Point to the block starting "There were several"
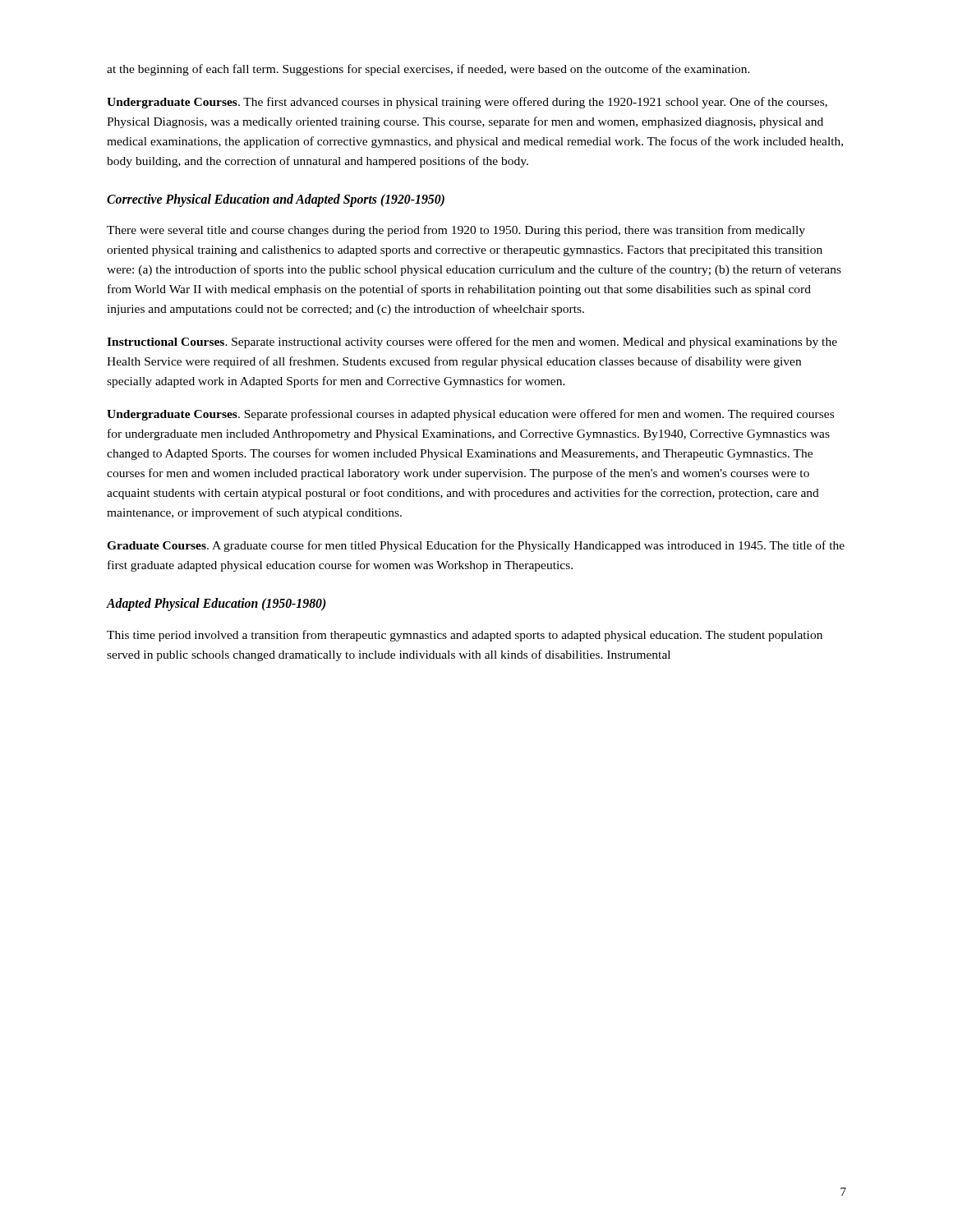 click(474, 269)
